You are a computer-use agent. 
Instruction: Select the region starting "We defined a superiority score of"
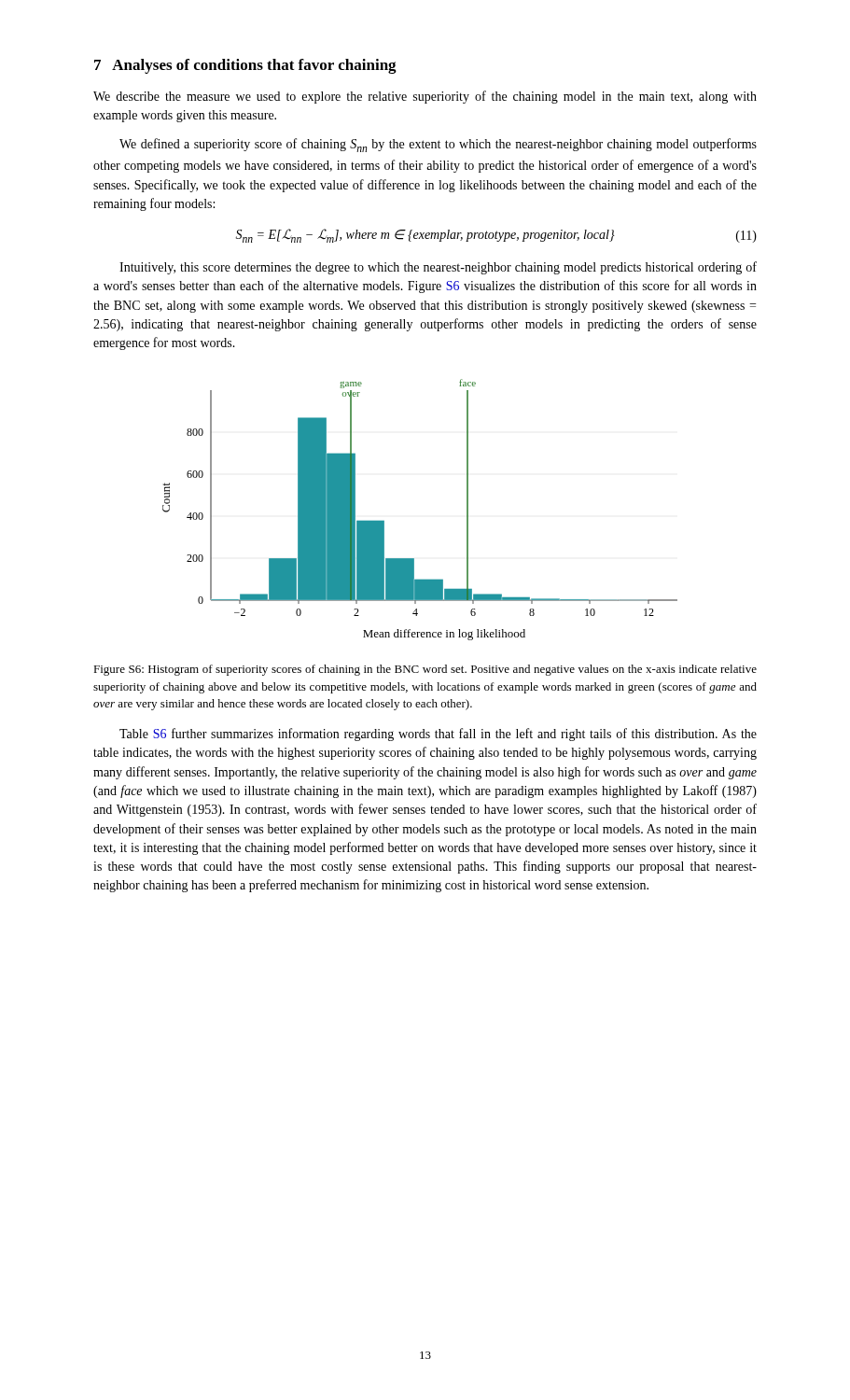[x=425, y=174]
